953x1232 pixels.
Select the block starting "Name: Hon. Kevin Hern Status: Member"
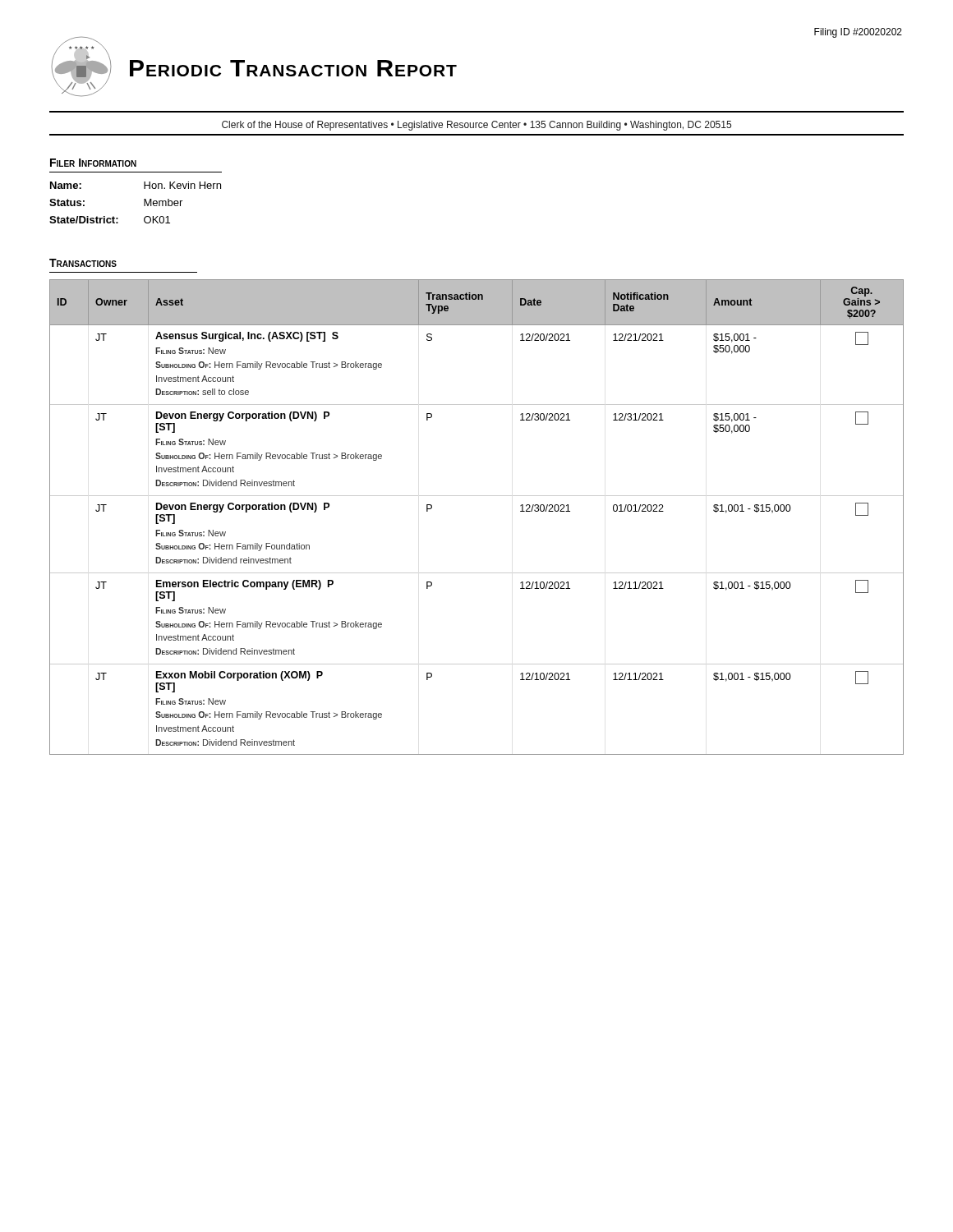point(136,202)
